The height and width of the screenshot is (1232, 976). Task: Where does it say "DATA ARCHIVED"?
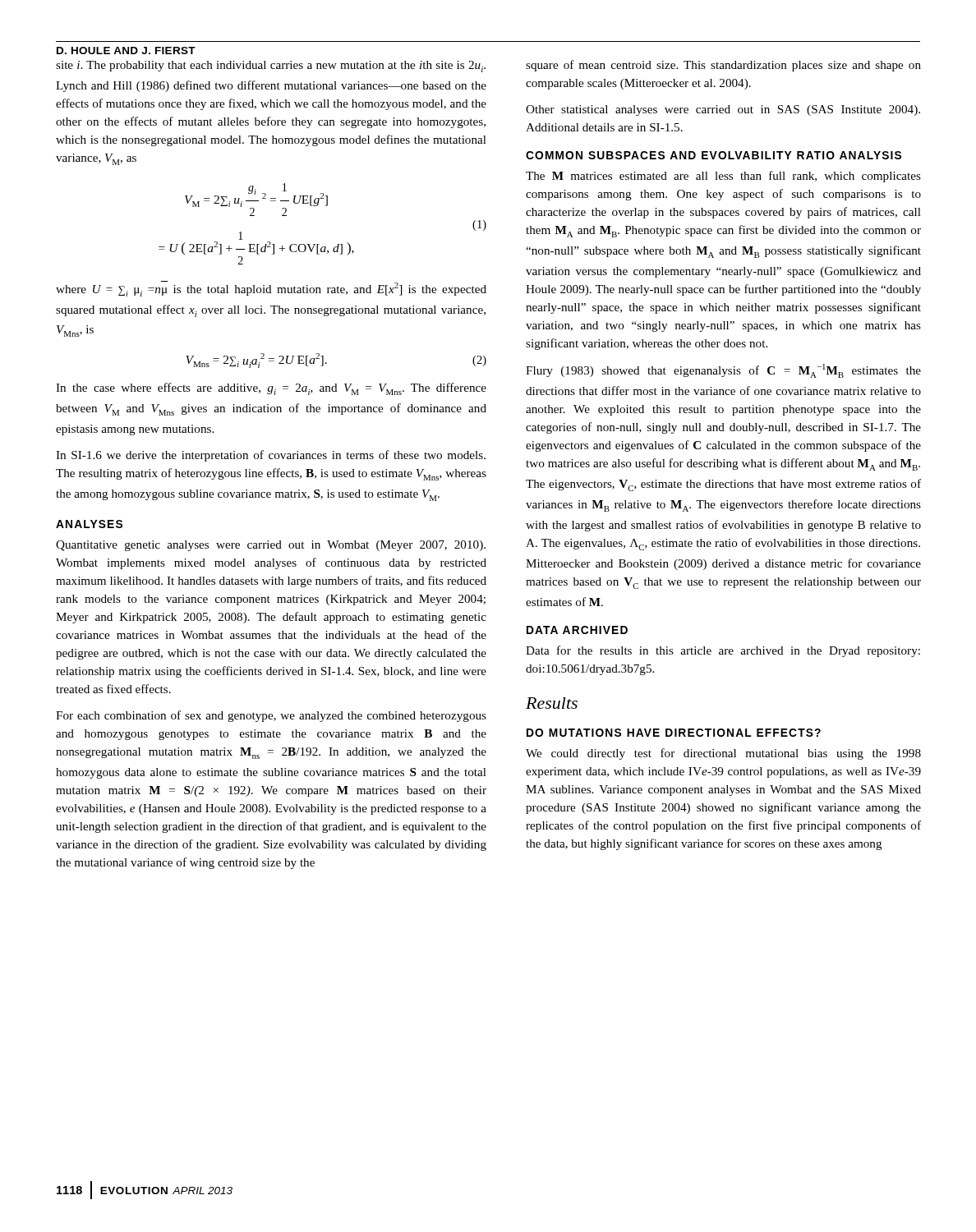point(577,630)
